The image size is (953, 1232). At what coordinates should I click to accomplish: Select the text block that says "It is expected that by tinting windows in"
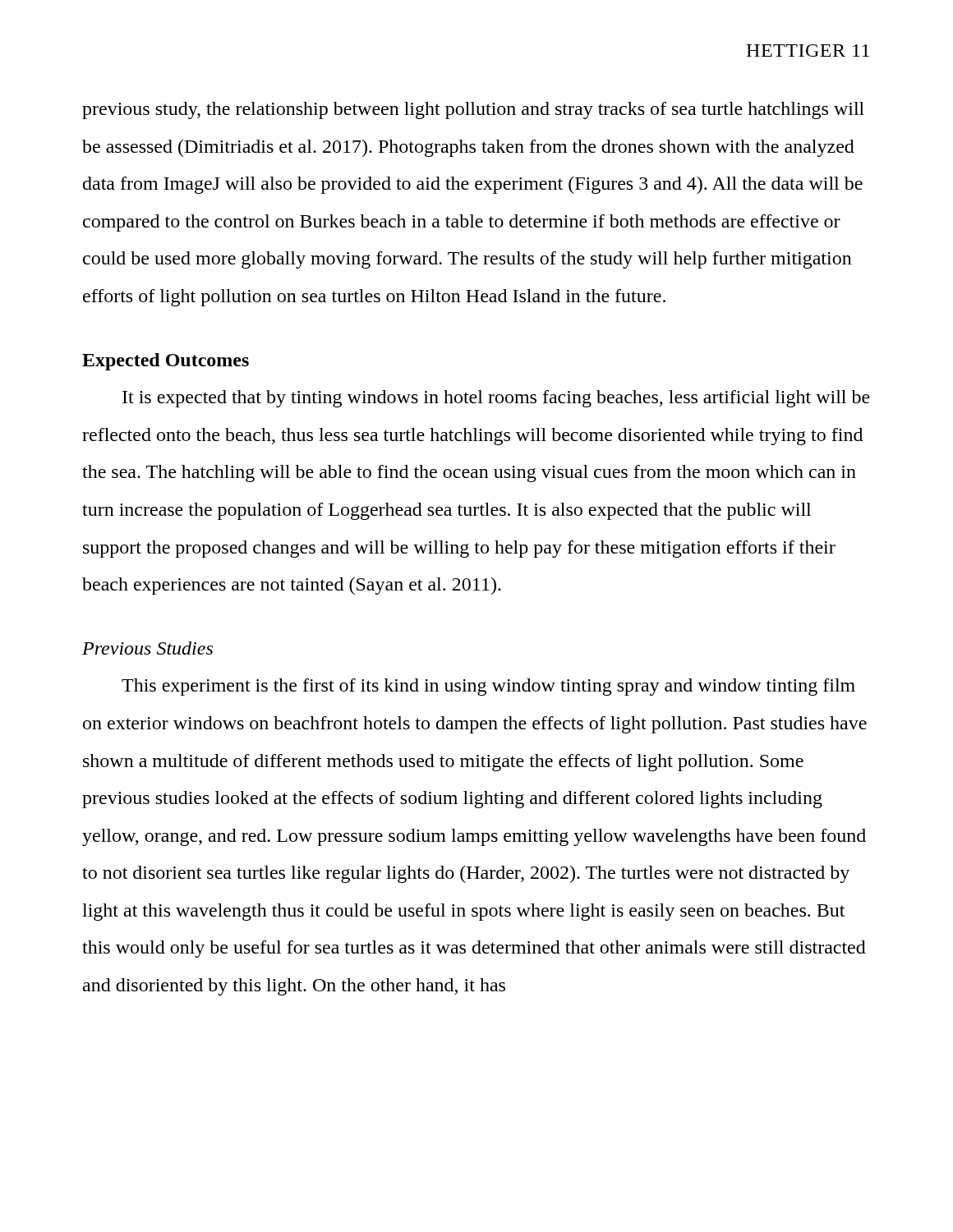click(496, 399)
